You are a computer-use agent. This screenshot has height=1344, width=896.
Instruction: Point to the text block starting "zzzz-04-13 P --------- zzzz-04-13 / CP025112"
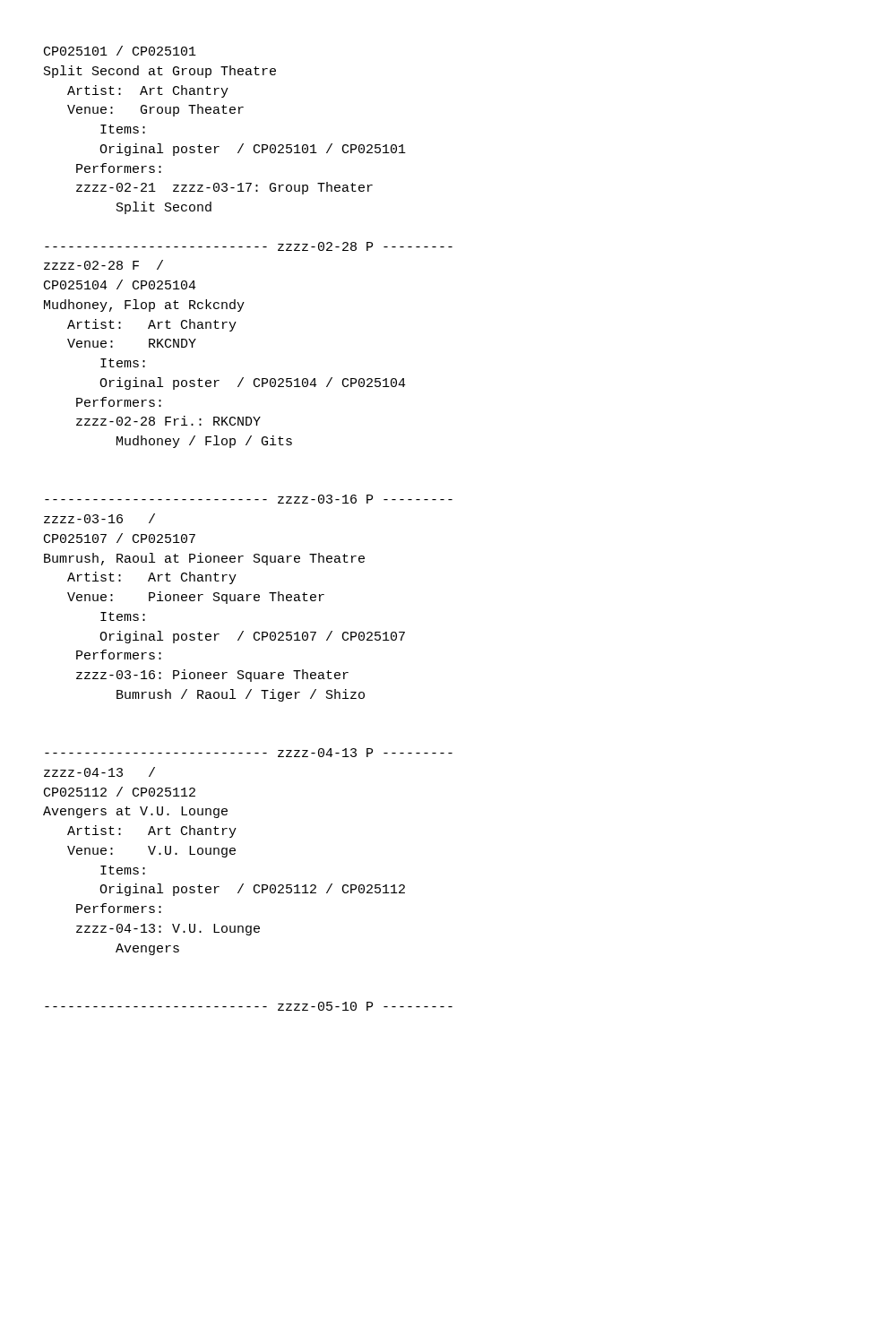[249, 753]
